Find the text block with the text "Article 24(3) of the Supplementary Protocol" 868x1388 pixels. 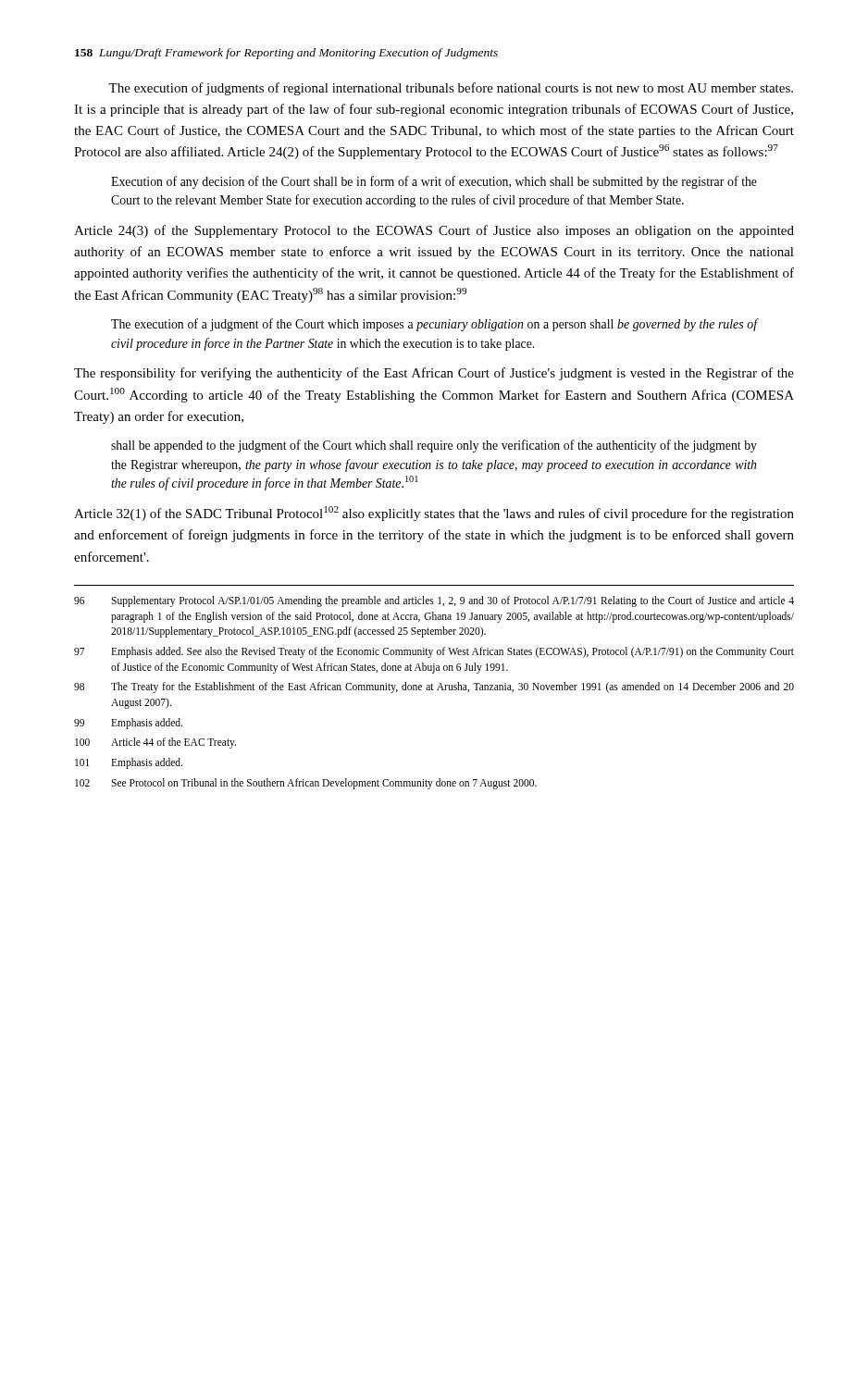pos(434,263)
